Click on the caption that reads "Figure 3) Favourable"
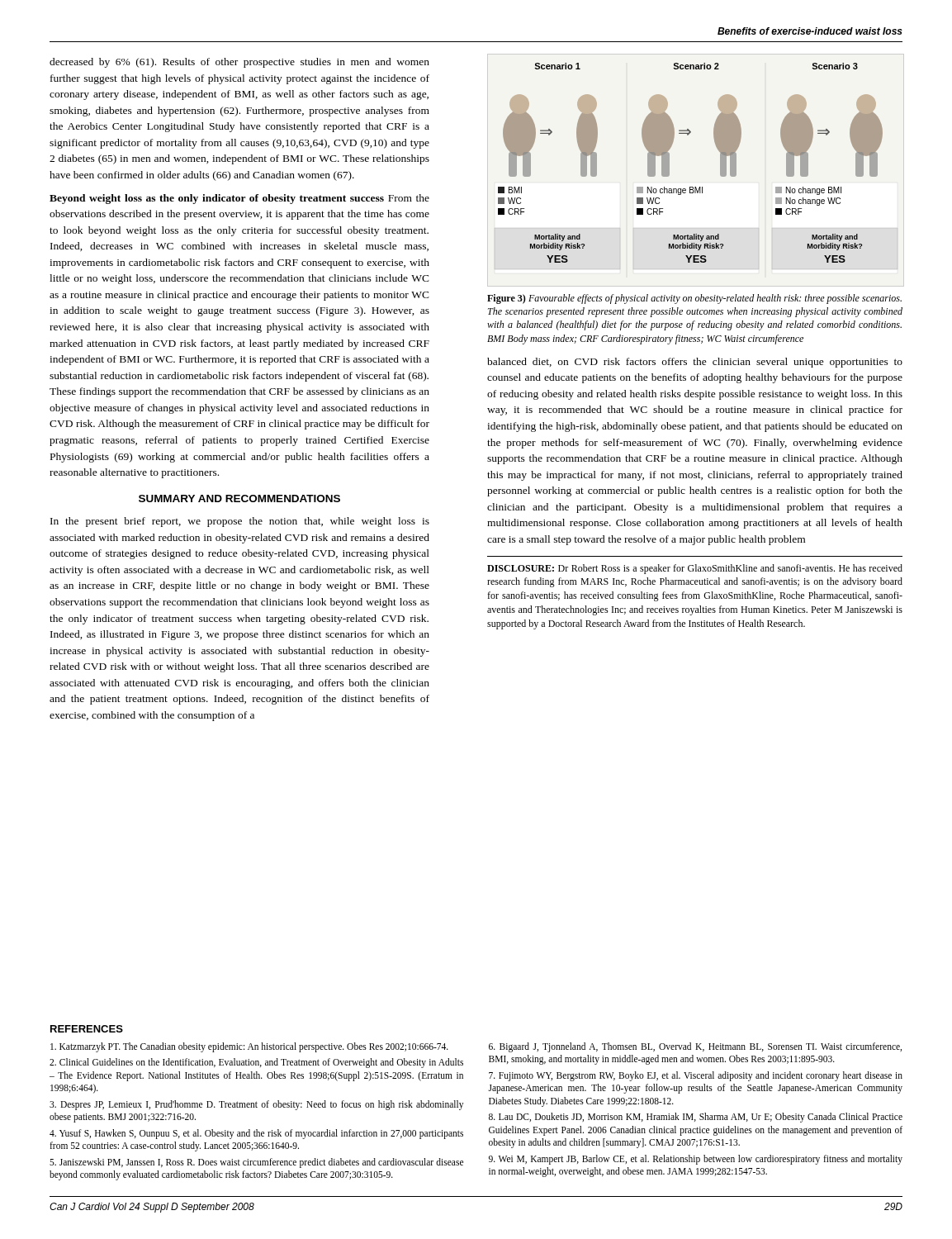This screenshot has width=952, height=1239. (x=695, y=318)
